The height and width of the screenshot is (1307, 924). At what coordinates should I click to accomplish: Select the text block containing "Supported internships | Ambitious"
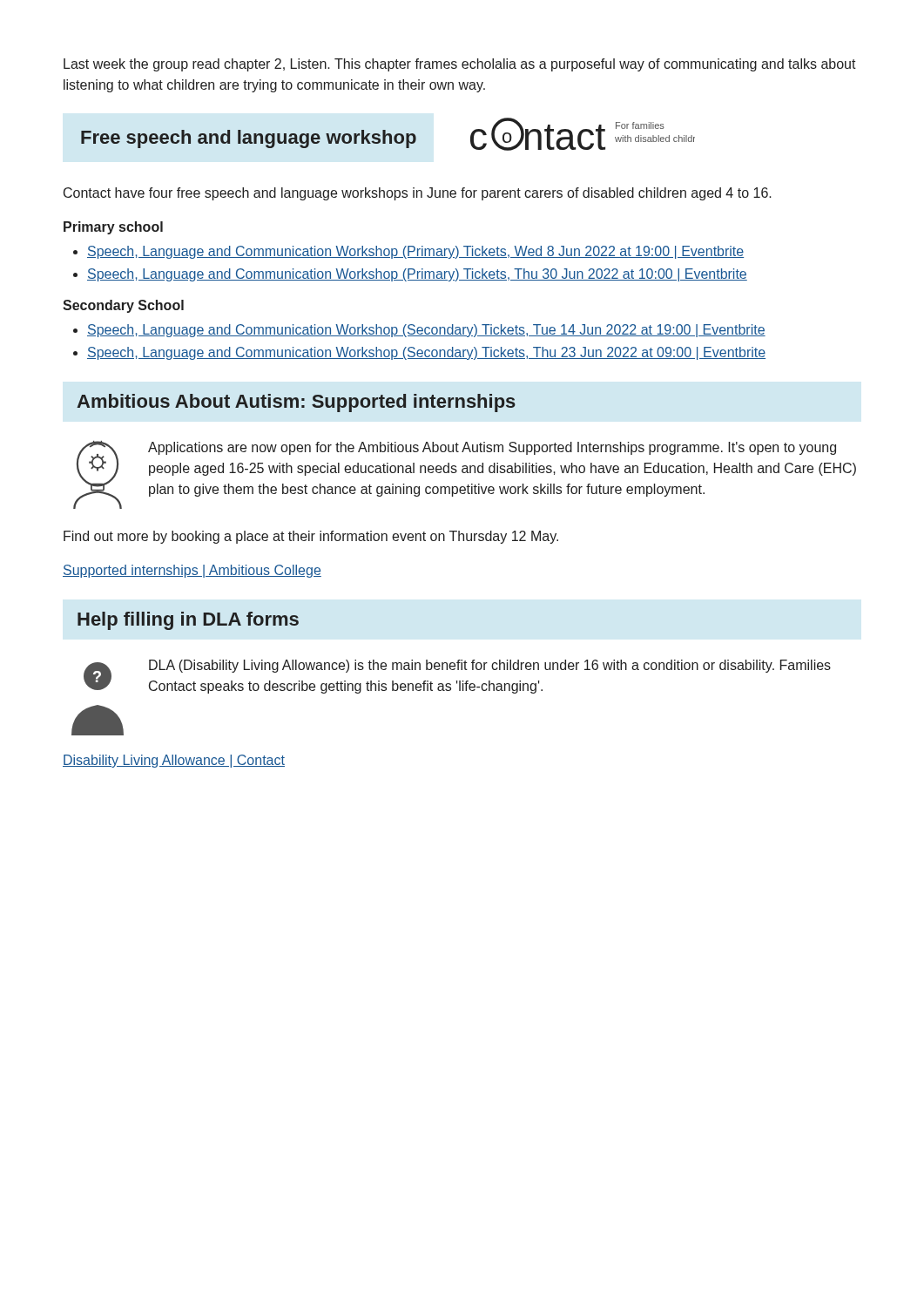tap(192, 570)
